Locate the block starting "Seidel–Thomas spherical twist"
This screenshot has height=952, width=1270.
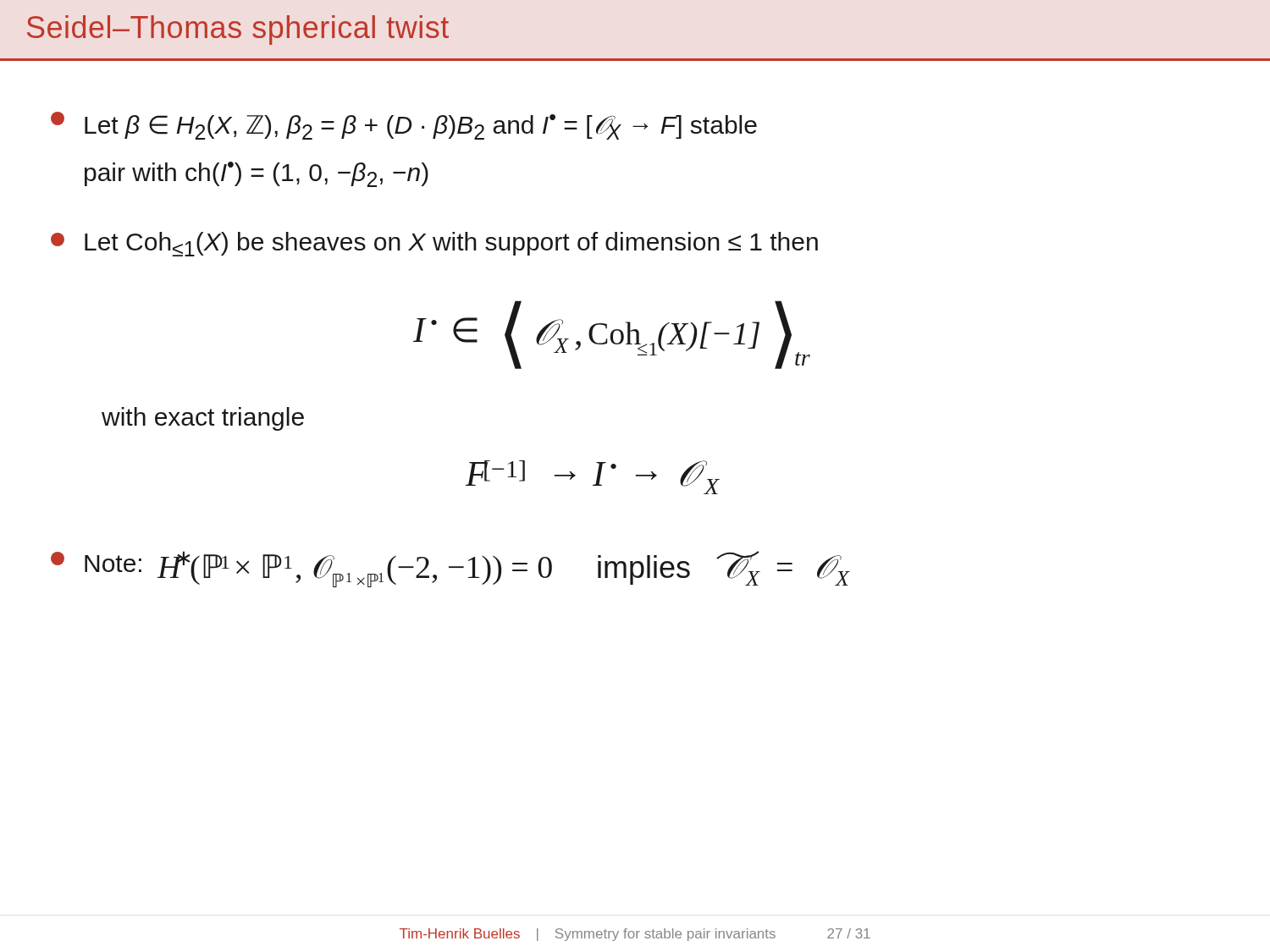(237, 28)
